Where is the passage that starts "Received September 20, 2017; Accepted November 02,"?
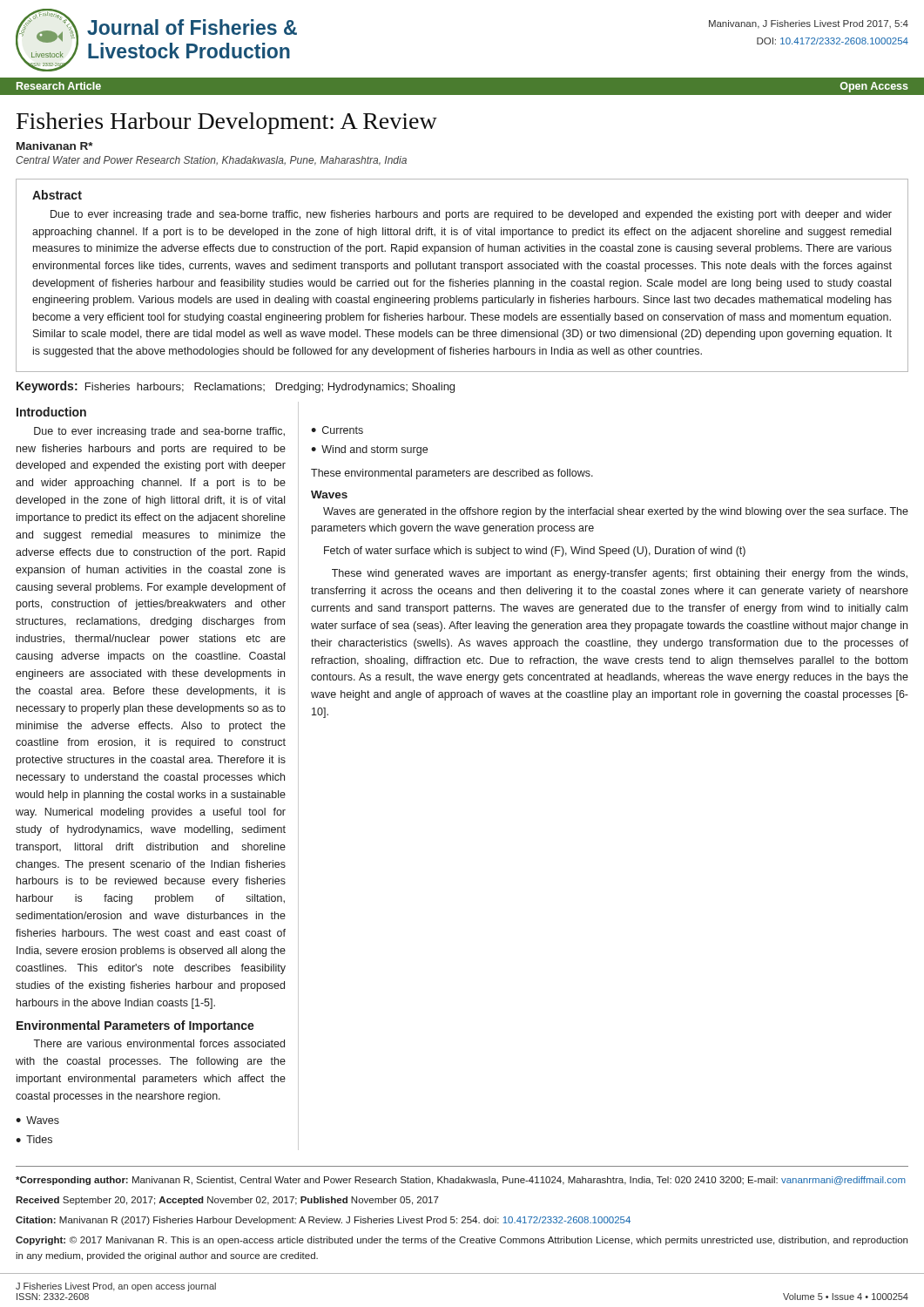The height and width of the screenshot is (1307, 924). pos(227,1200)
